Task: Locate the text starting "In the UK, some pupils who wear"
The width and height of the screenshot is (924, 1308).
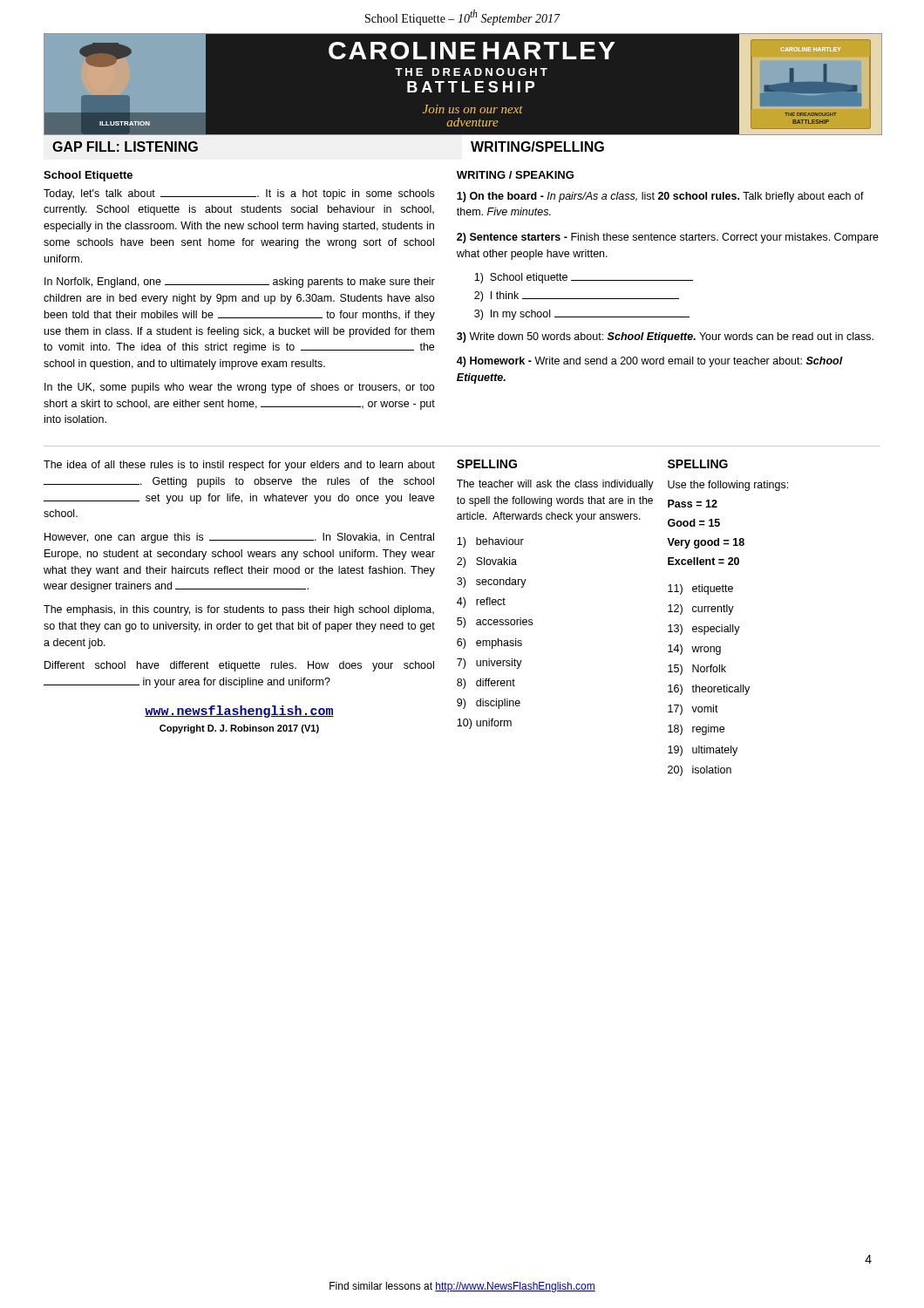Action: [239, 403]
